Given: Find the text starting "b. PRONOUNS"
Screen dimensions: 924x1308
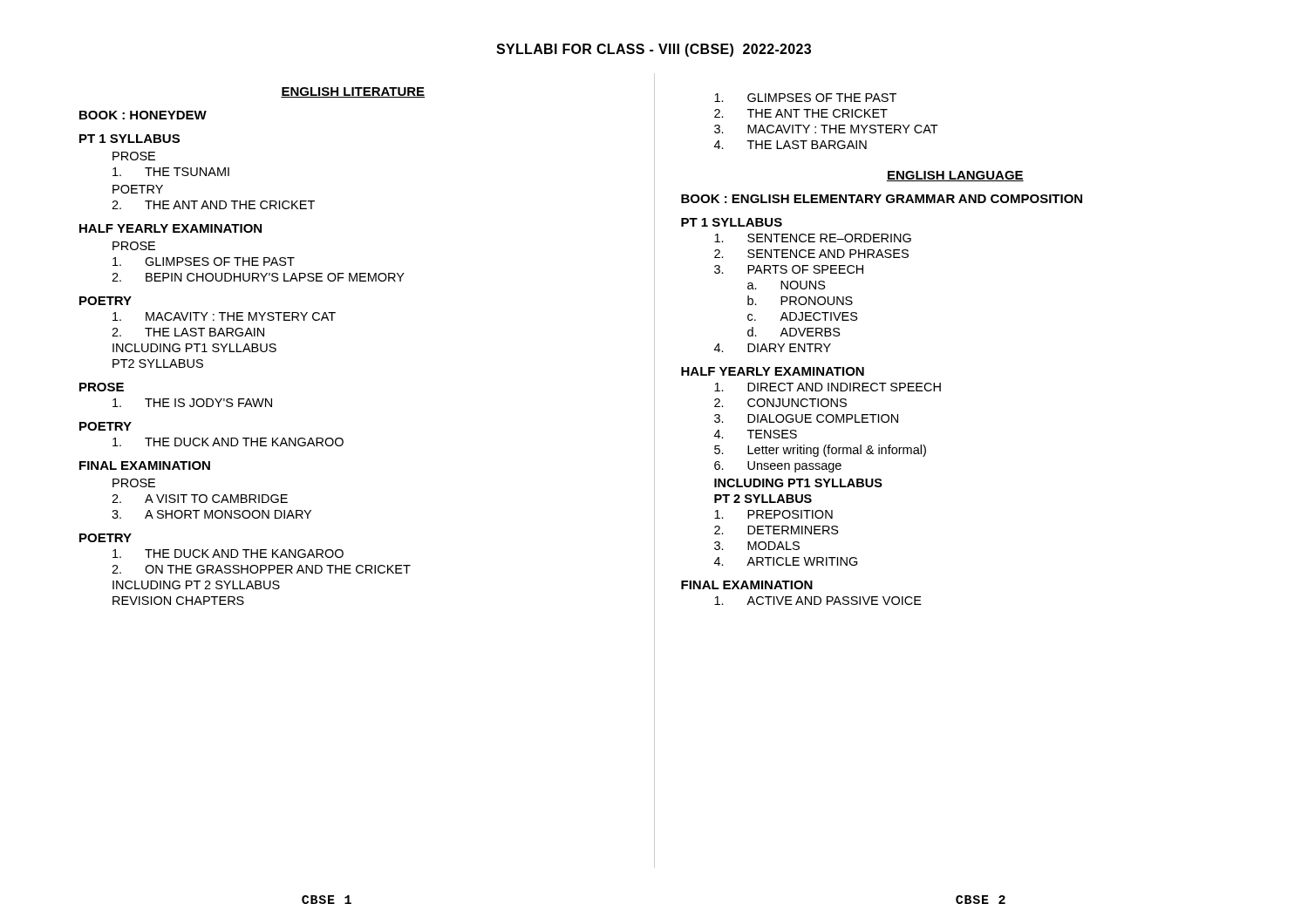Looking at the screenshot, I should click(767, 301).
